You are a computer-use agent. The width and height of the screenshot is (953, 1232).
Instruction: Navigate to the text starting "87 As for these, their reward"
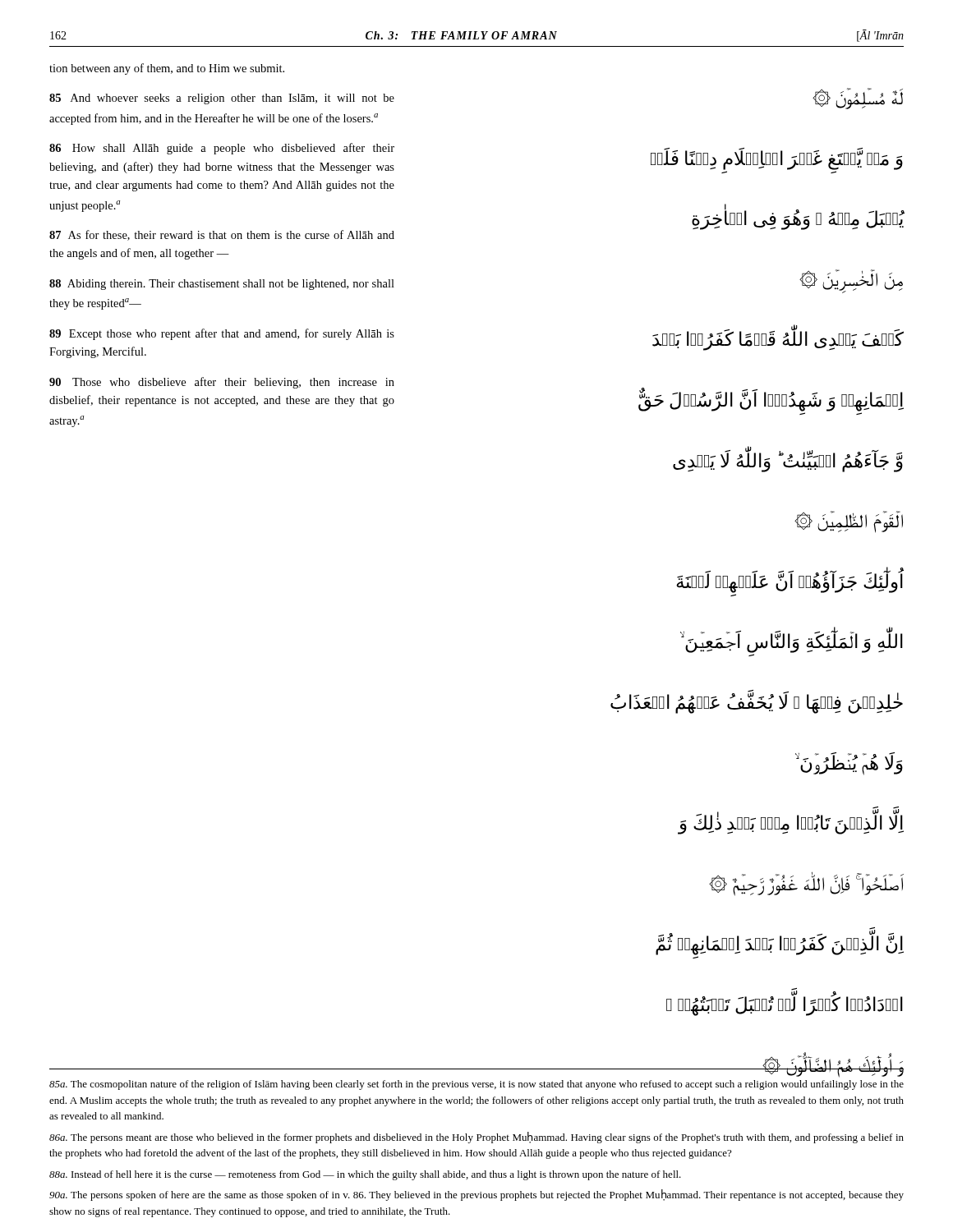tap(222, 244)
